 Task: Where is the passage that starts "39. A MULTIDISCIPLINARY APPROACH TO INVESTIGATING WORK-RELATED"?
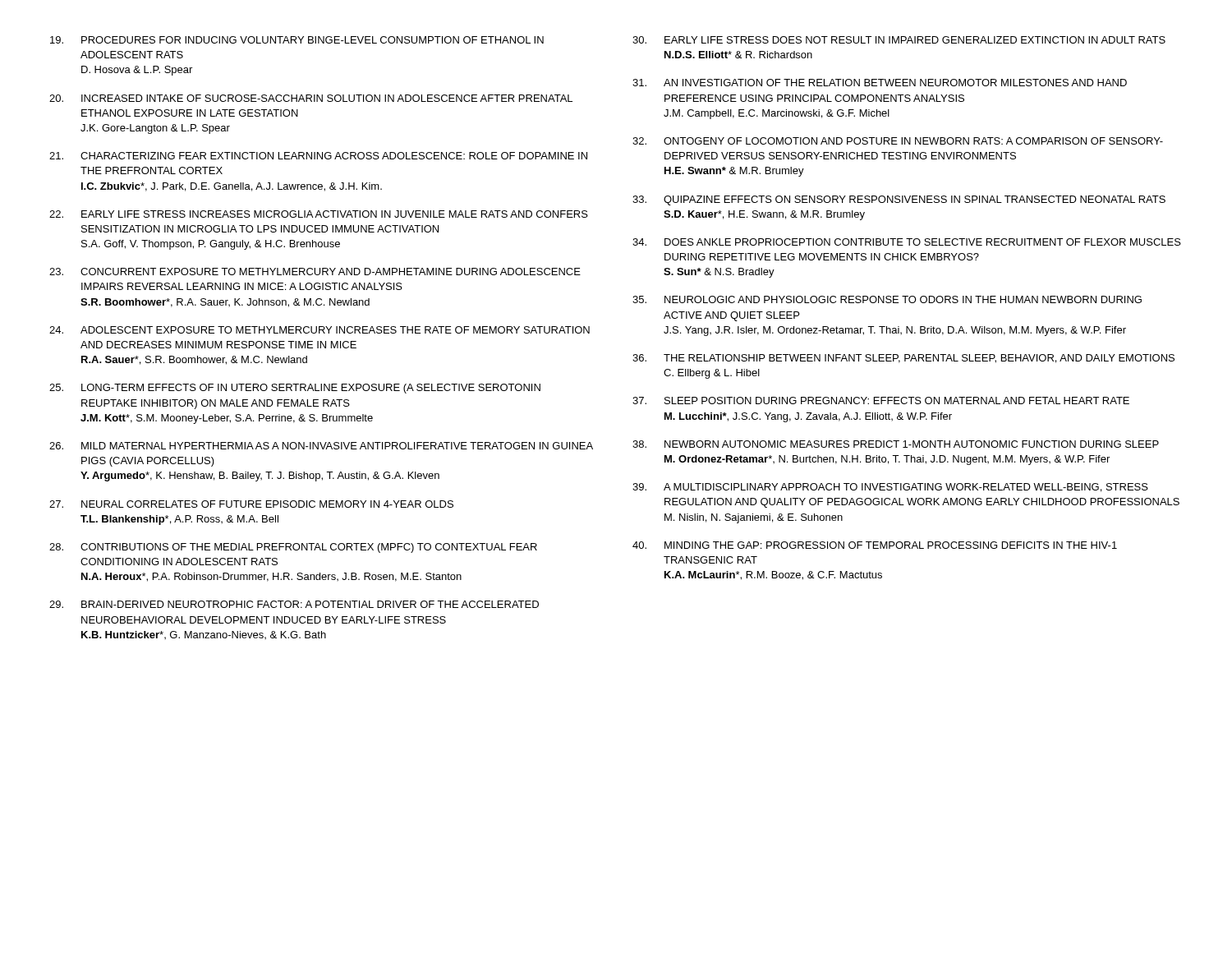(908, 502)
